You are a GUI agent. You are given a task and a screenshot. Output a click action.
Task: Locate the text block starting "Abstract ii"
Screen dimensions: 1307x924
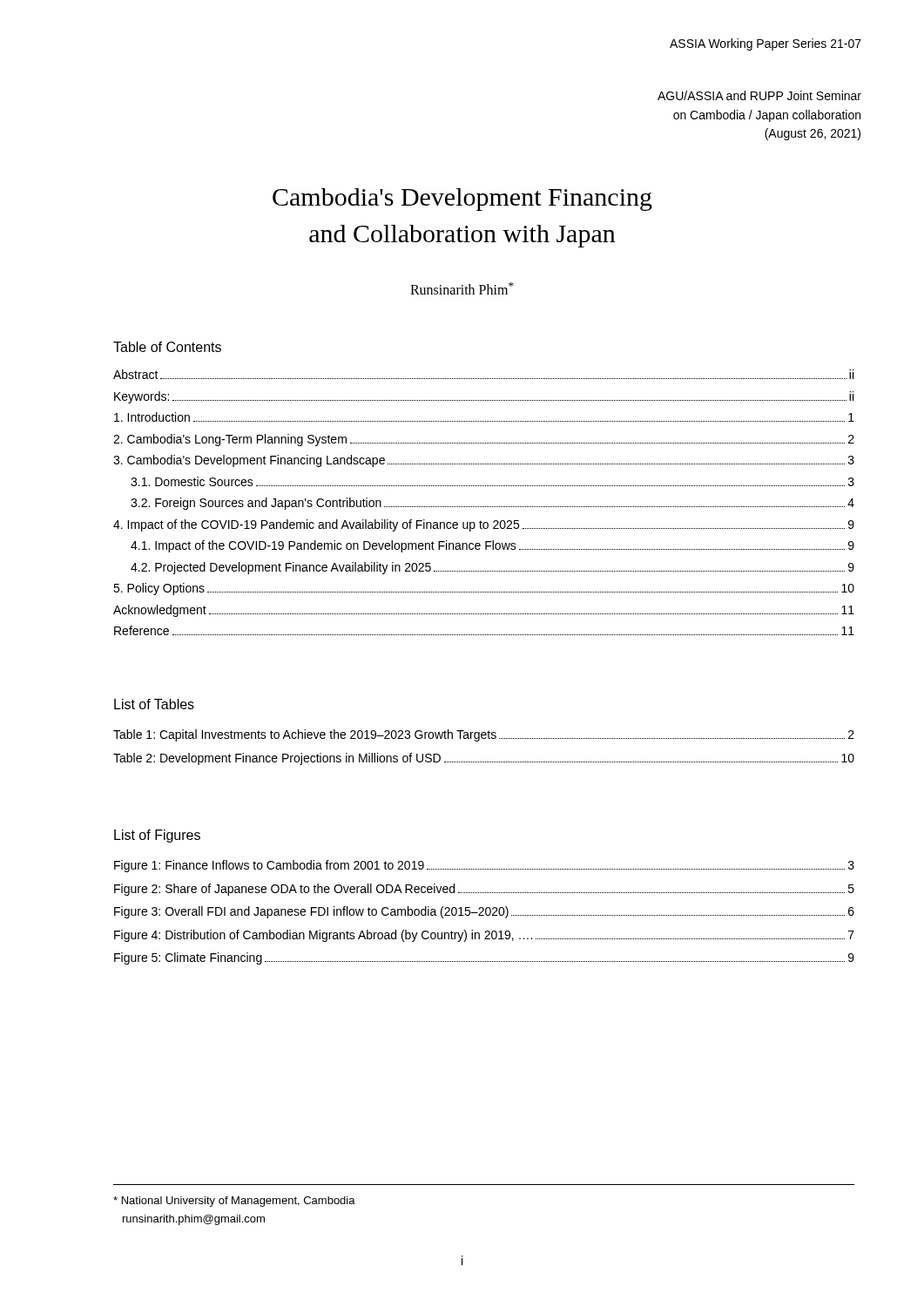484,375
